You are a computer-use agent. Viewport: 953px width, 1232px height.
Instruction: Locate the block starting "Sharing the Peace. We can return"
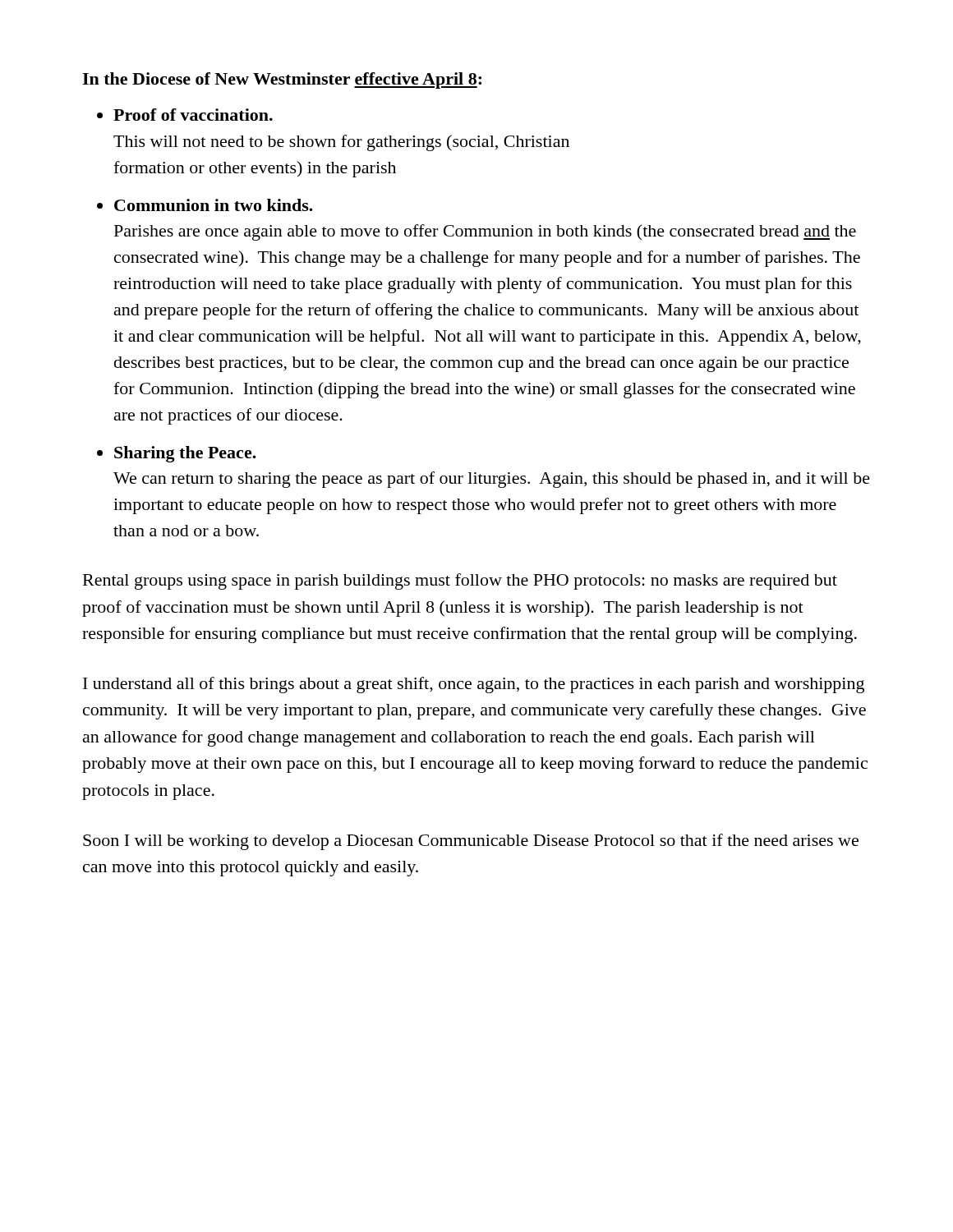point(492,491)
